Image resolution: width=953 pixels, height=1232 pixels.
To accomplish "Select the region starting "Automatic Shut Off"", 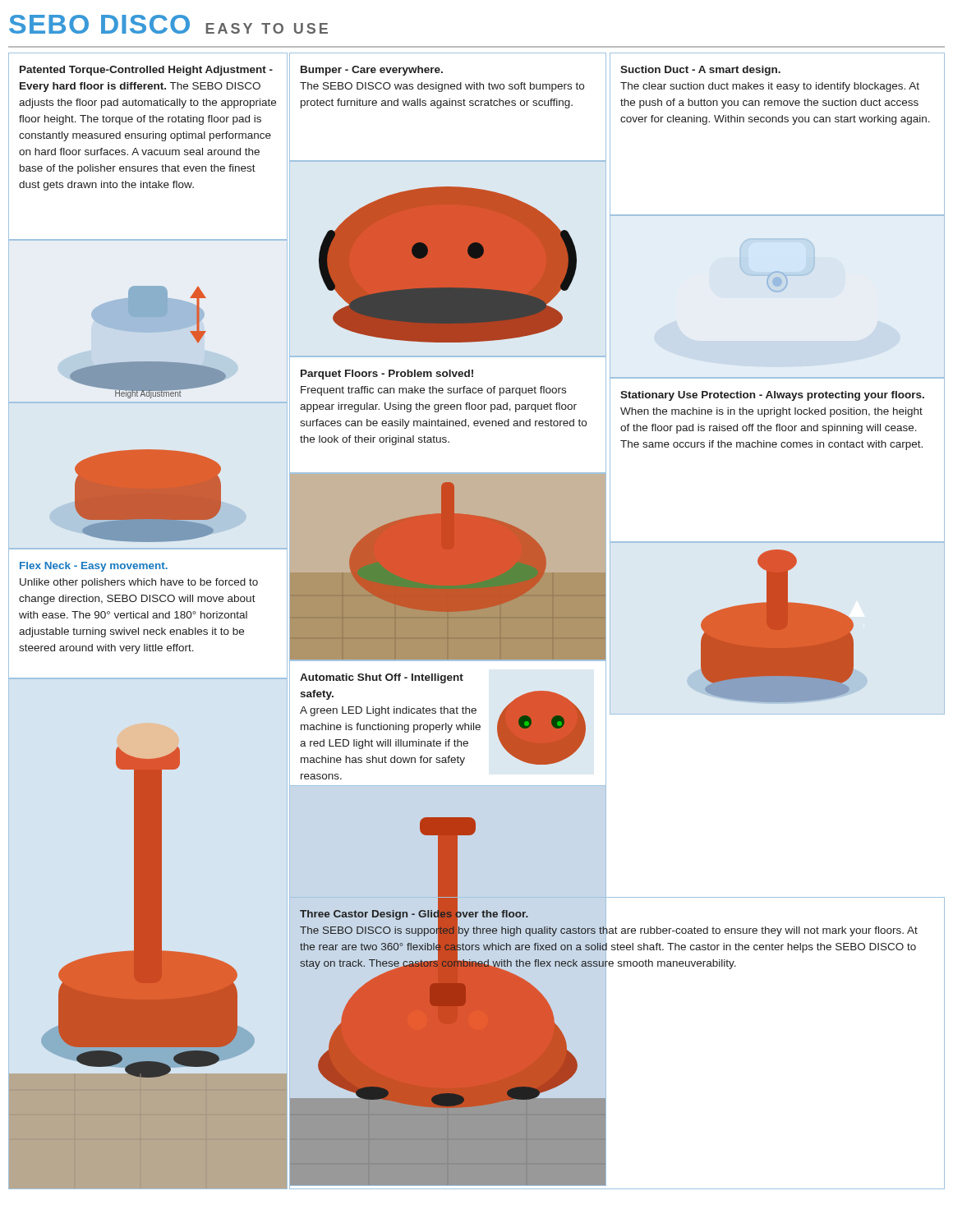I will pyautogui.click(x=448, y=727).
